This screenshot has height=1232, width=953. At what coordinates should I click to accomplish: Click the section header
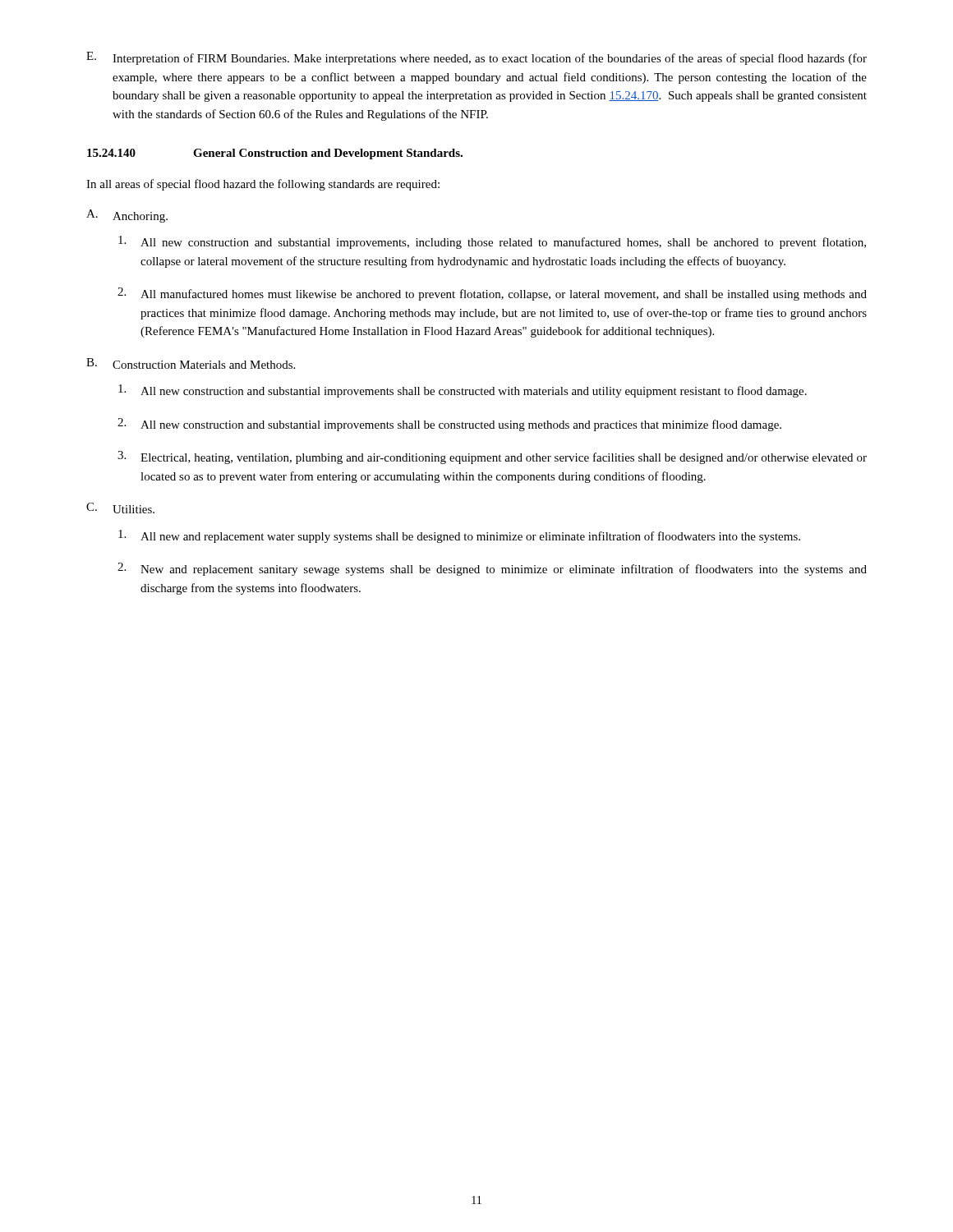[x=275, y=153]
